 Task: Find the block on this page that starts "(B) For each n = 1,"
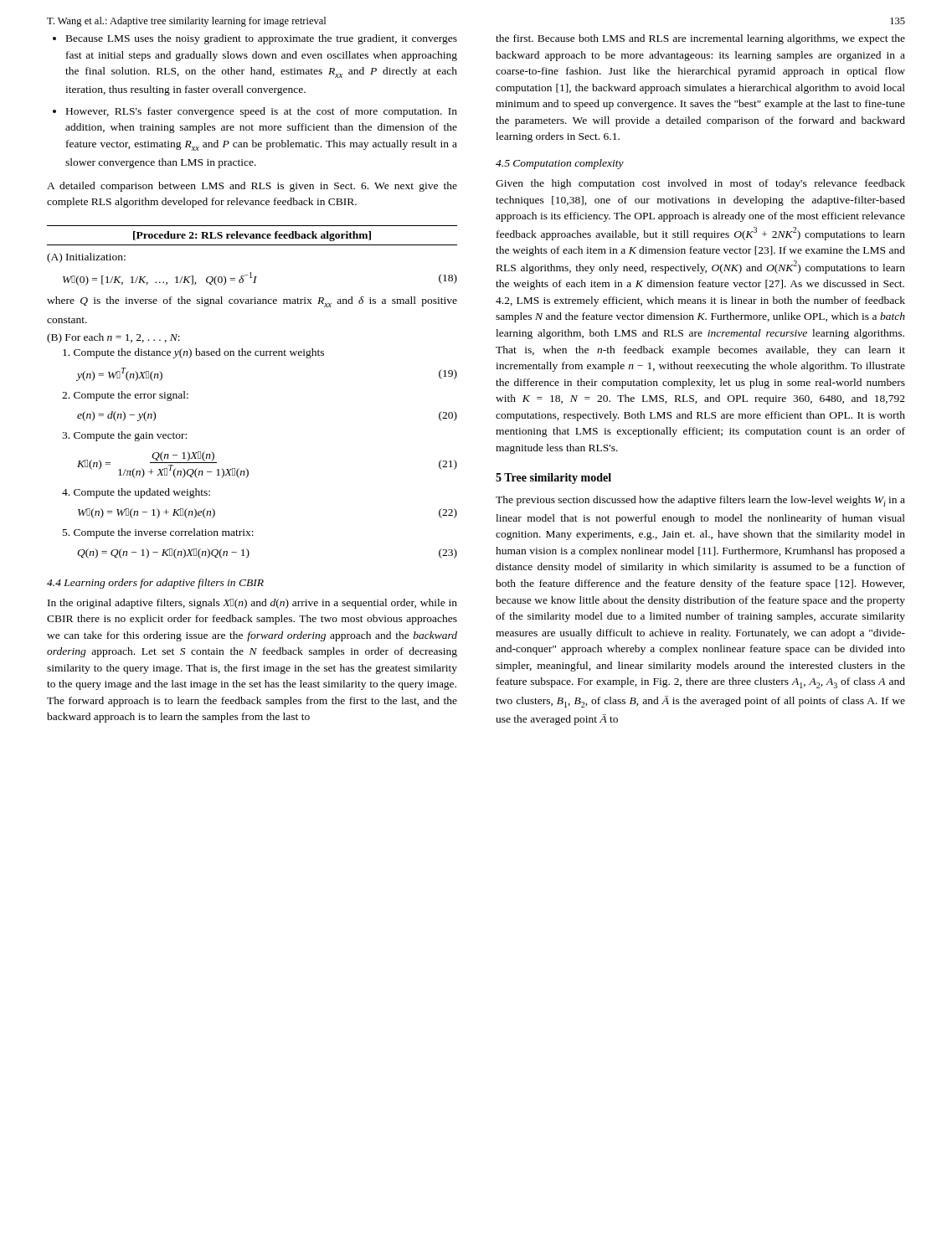pos(114,337)
